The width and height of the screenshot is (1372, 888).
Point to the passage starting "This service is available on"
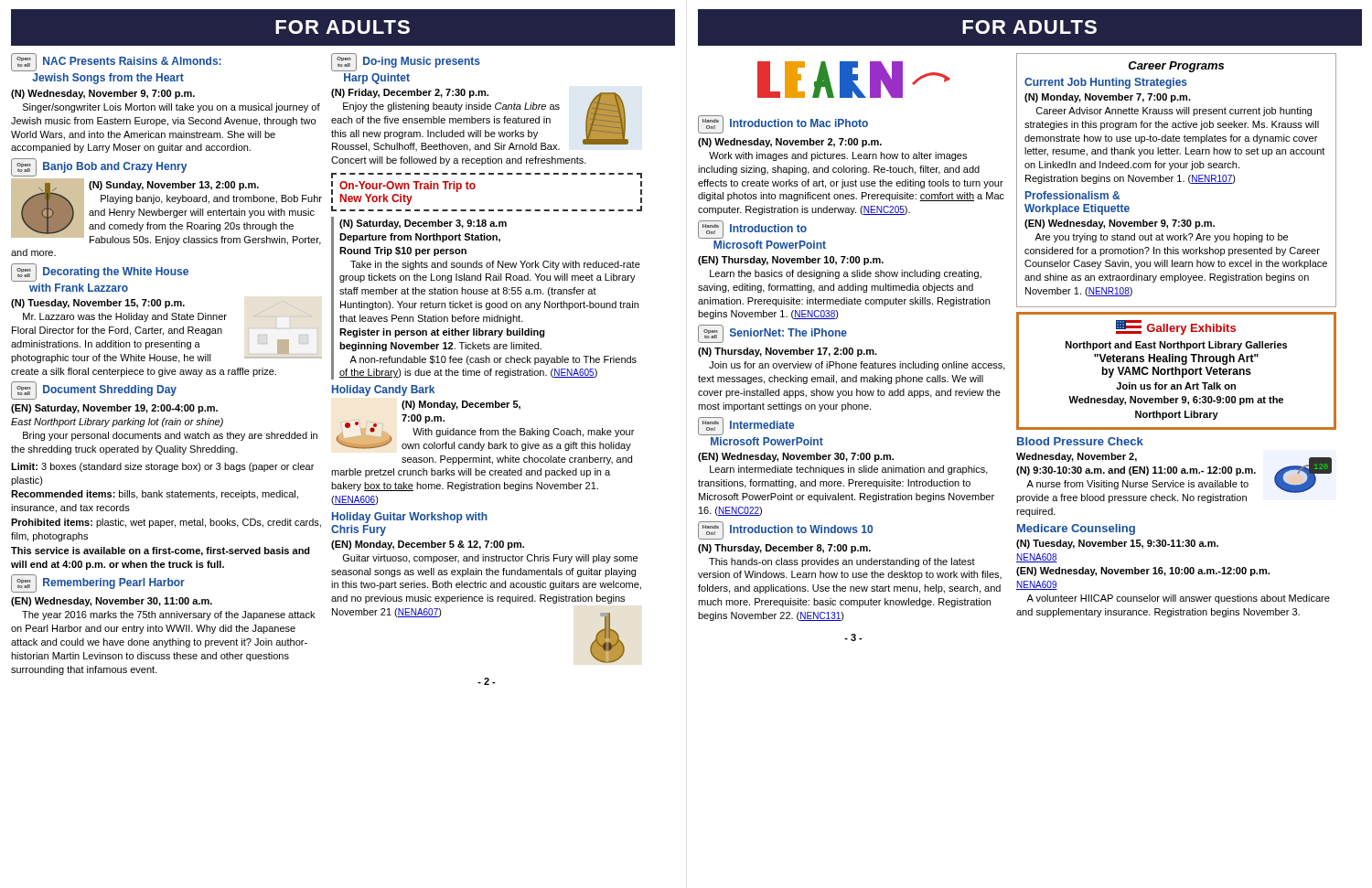point(161,557)
